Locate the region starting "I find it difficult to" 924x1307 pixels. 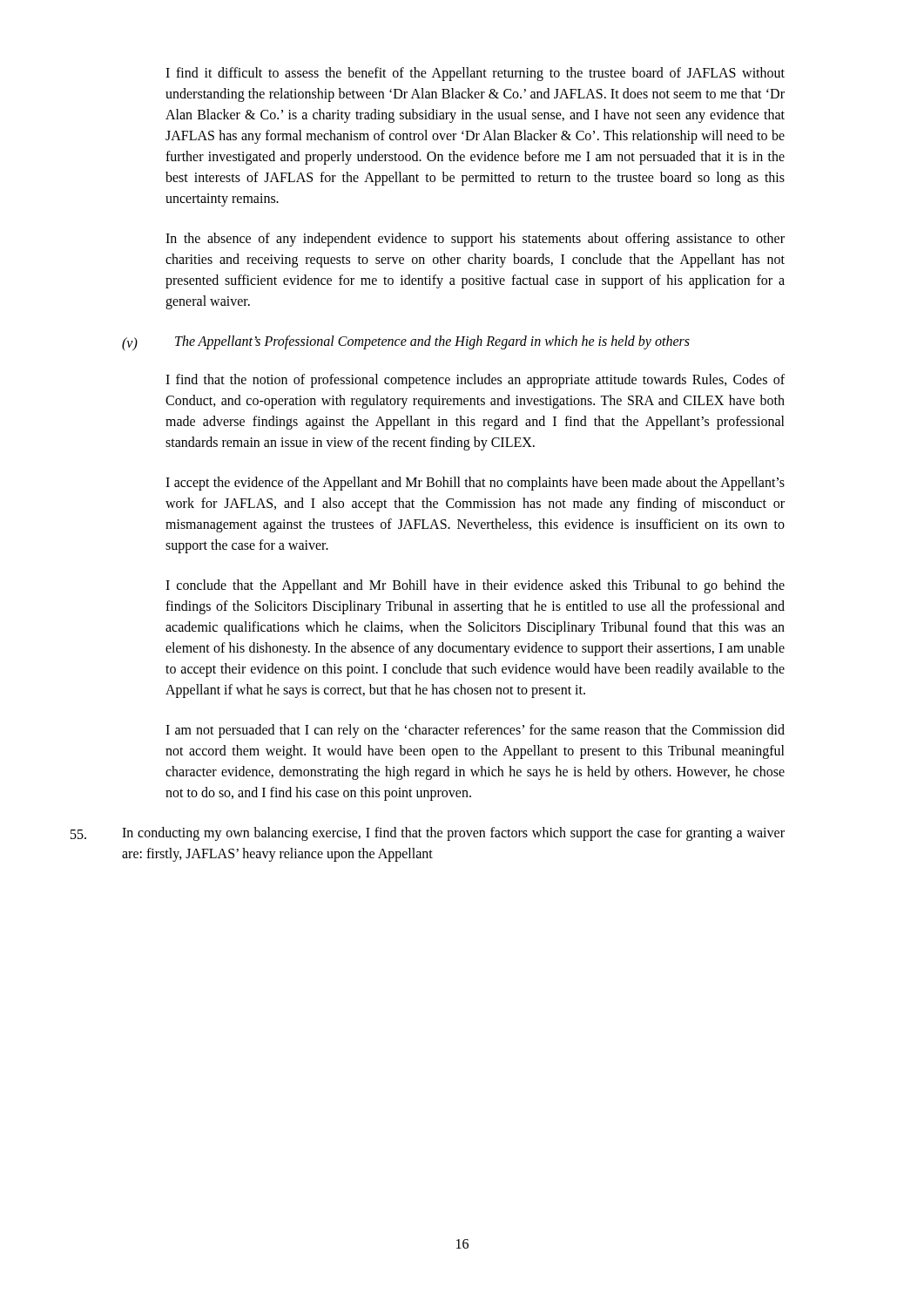pyautogui.click(x=475, y=135)
